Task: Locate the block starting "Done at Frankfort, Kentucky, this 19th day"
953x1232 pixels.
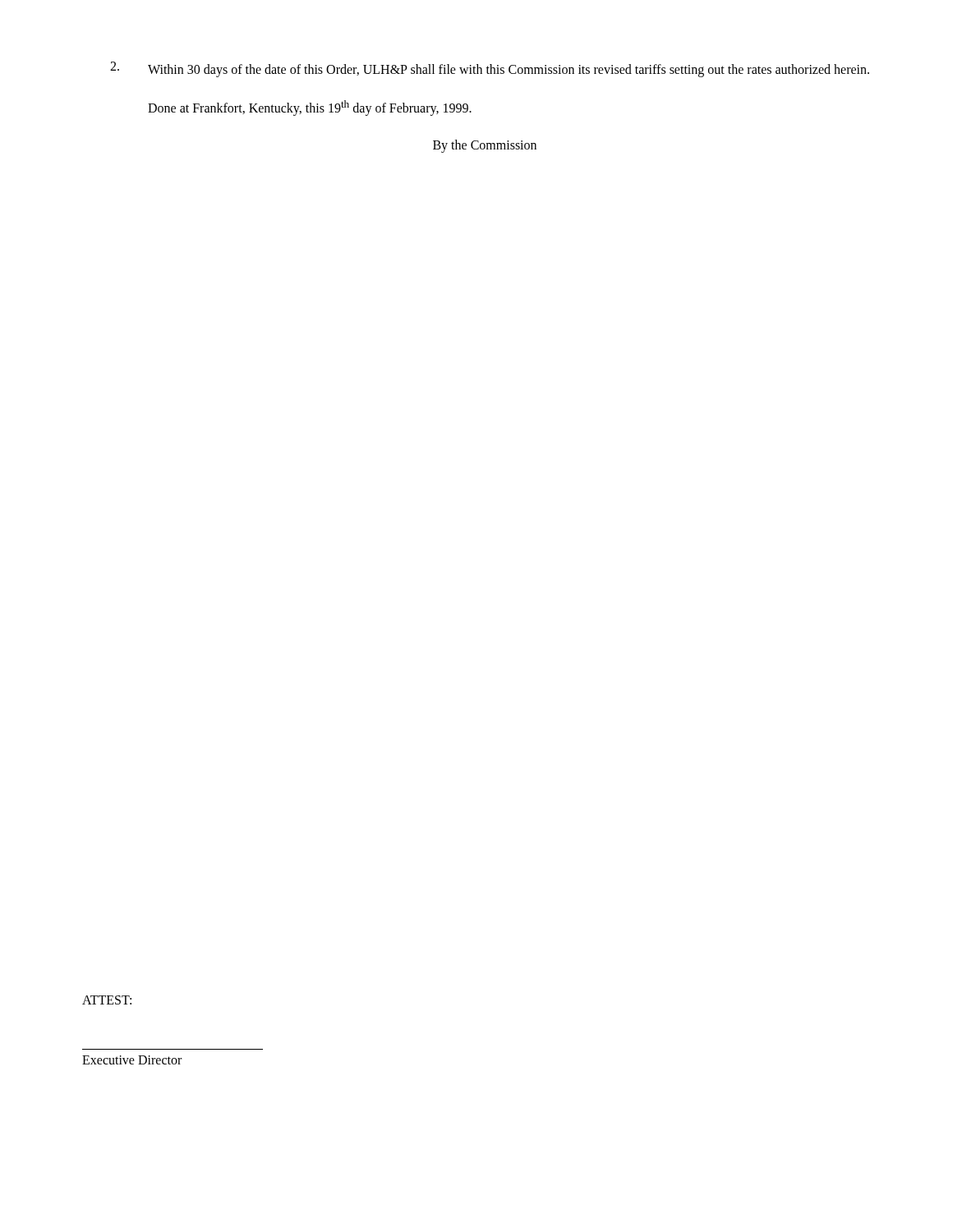Action: click(x=310, y=107)
